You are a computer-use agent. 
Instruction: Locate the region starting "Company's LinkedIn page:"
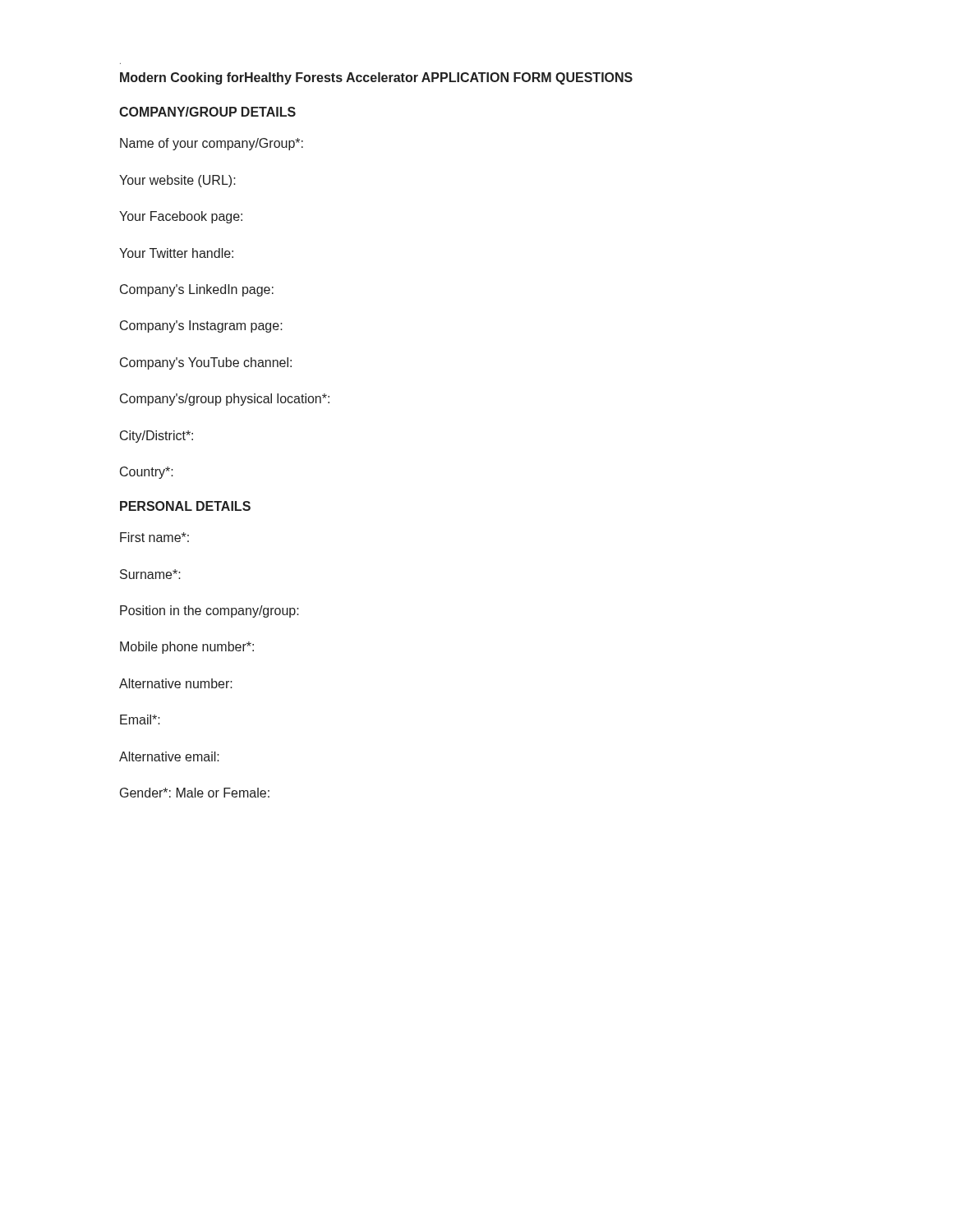coord(197,289)
